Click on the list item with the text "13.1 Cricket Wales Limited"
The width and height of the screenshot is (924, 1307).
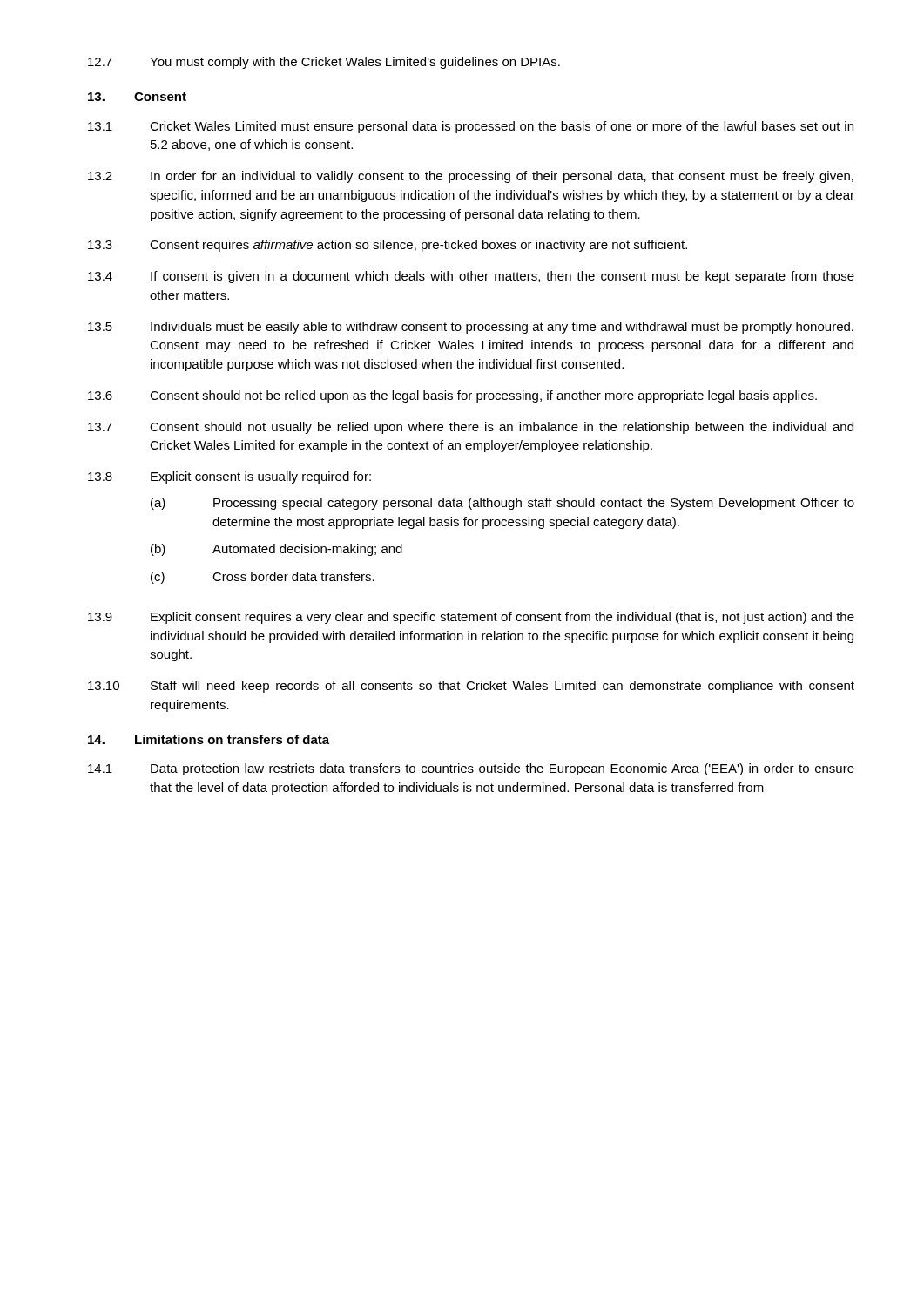pos(471,135)
